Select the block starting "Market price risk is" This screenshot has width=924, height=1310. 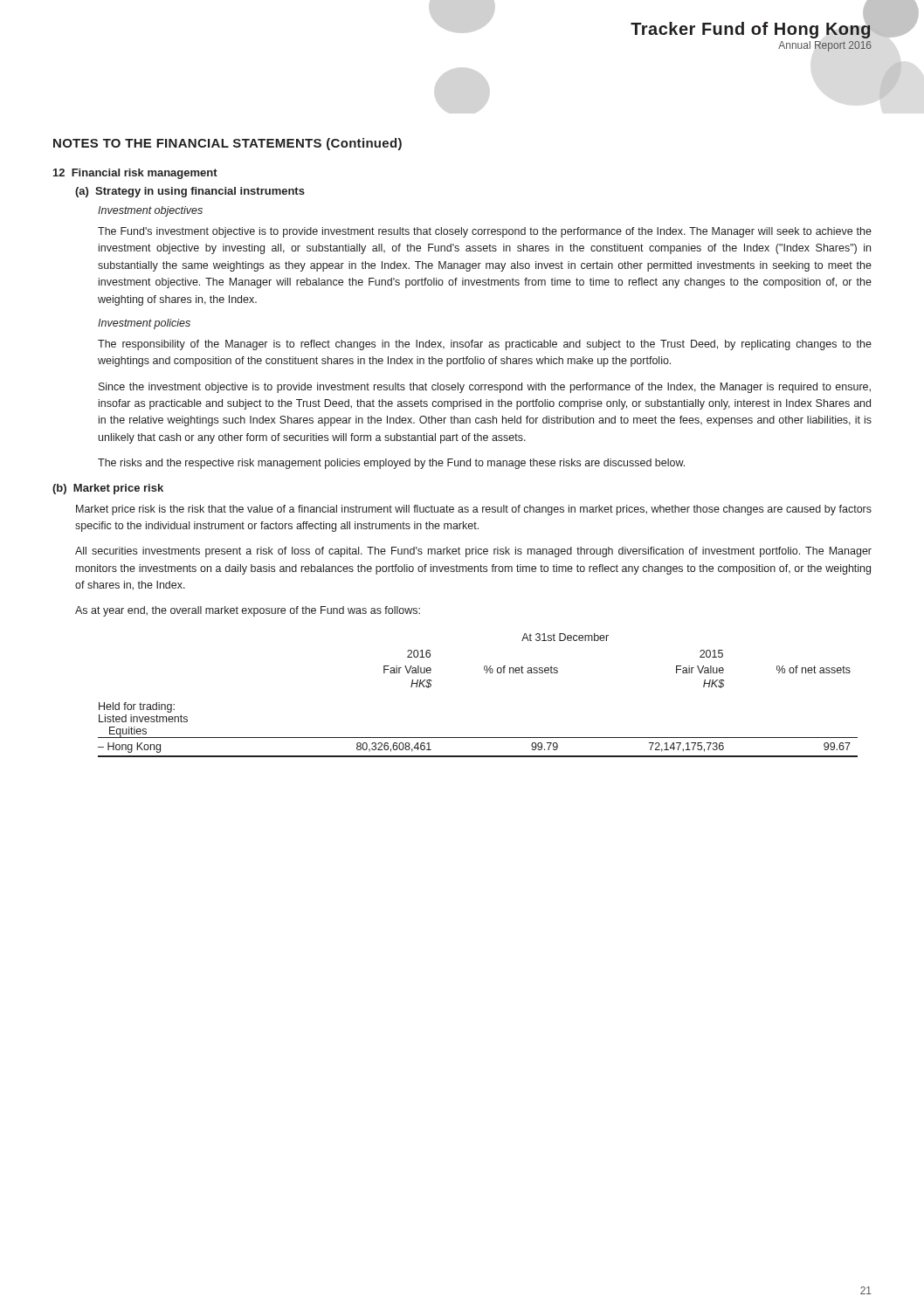pos(473,517)
